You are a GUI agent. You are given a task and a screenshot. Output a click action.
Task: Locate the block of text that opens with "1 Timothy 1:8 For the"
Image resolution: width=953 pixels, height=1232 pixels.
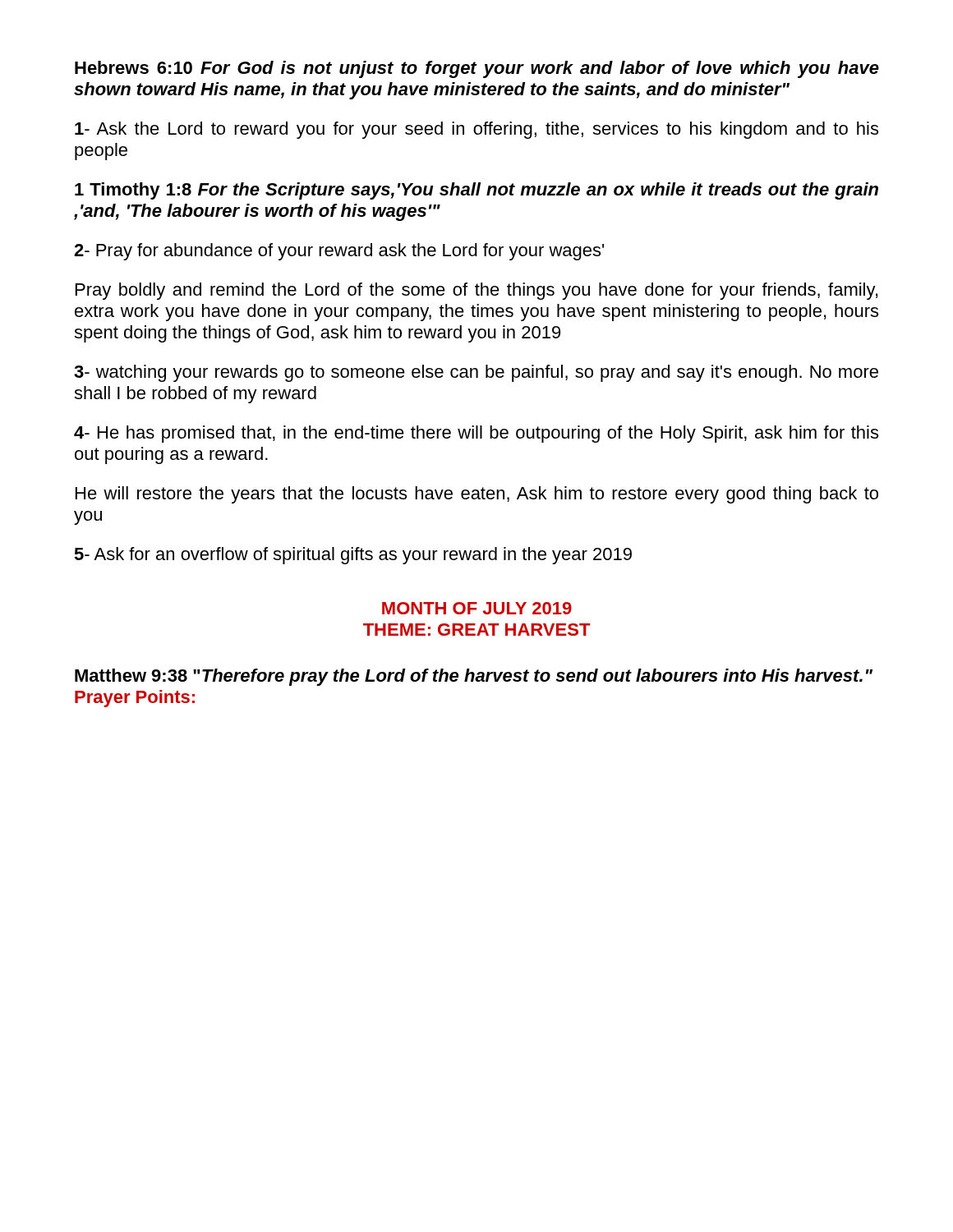(476, 200)
